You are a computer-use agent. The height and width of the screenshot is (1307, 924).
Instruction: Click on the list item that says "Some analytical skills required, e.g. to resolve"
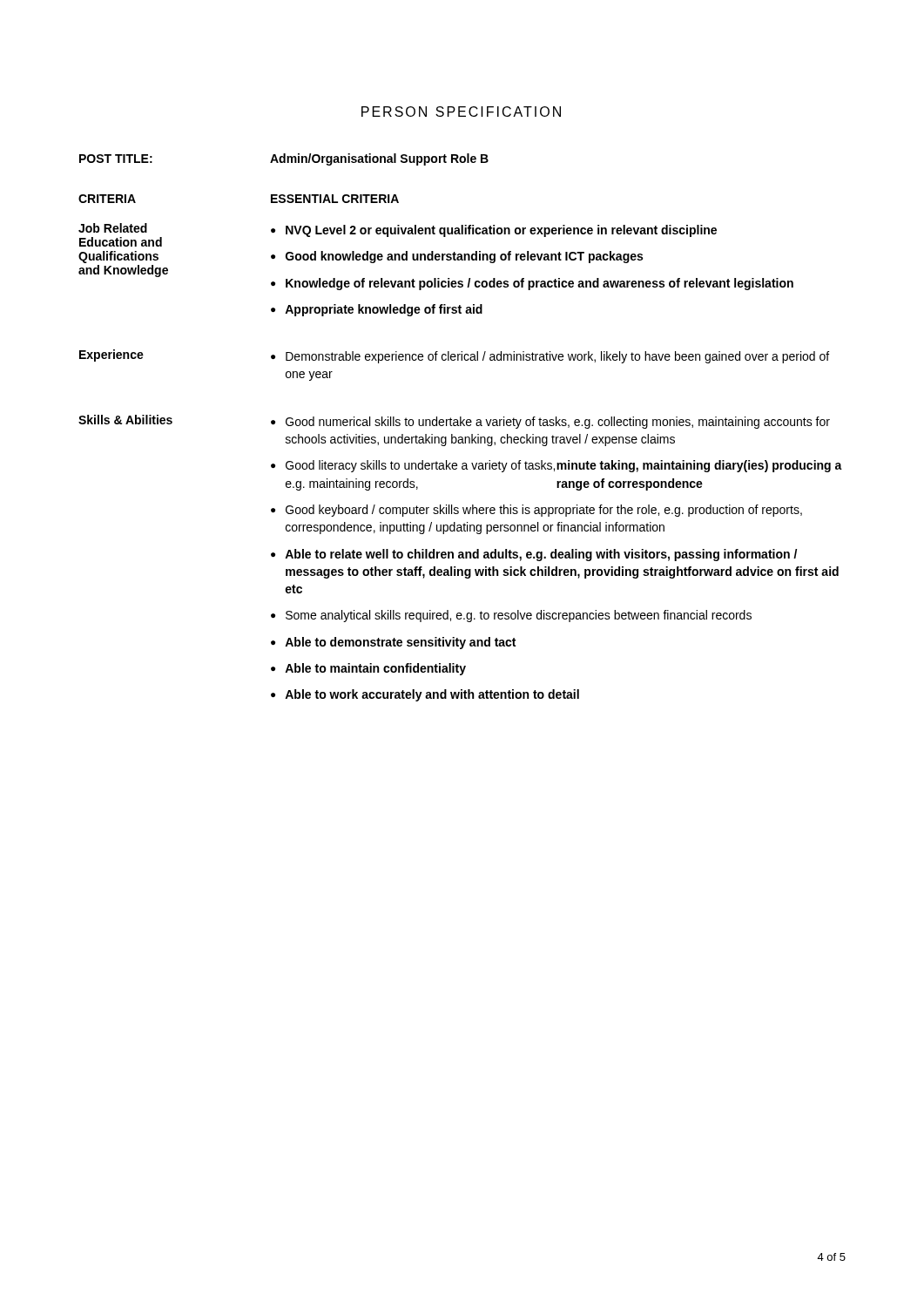(x=518, y=616)
